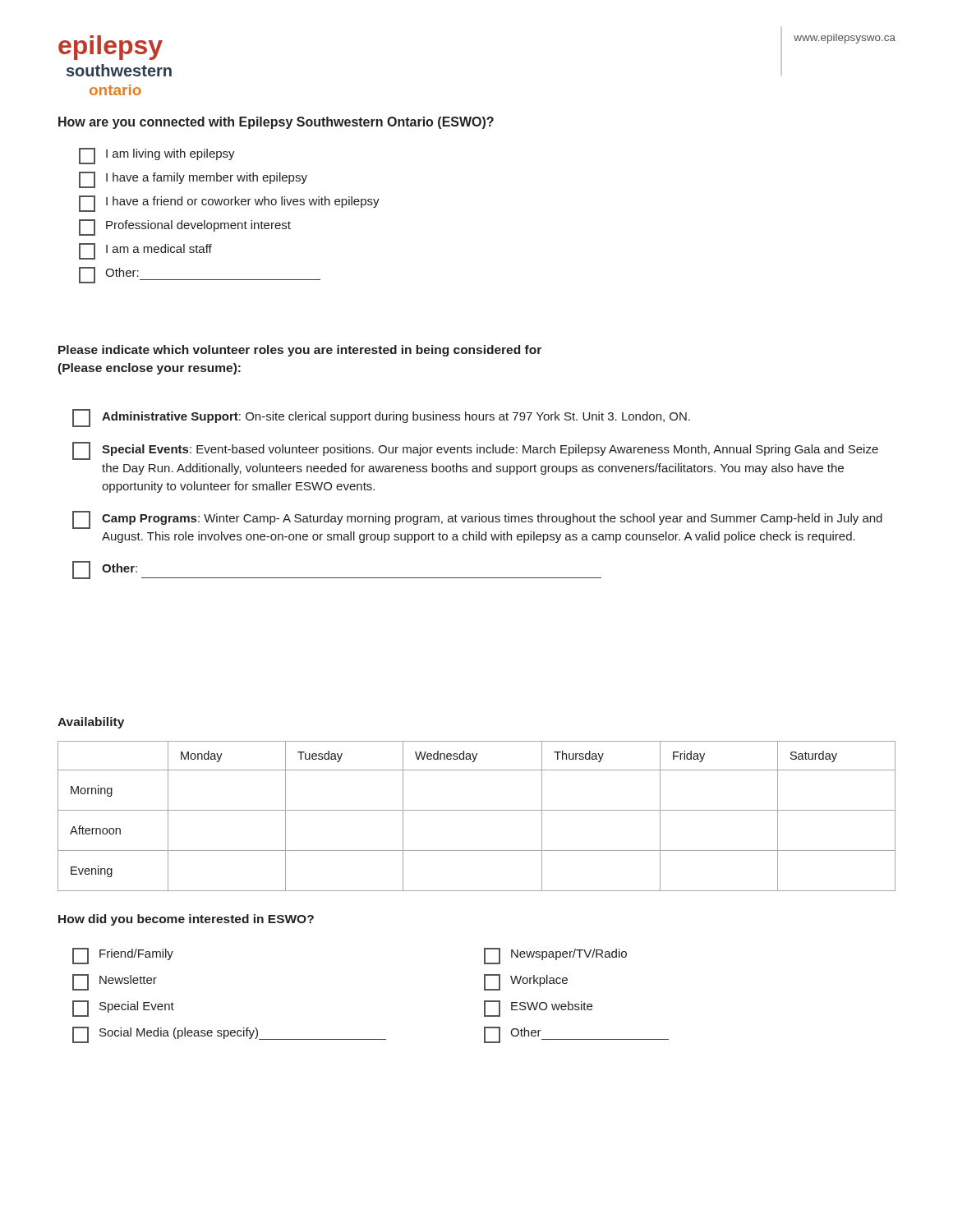Find the table that mentions "Afternoon"

coord(476,816)
